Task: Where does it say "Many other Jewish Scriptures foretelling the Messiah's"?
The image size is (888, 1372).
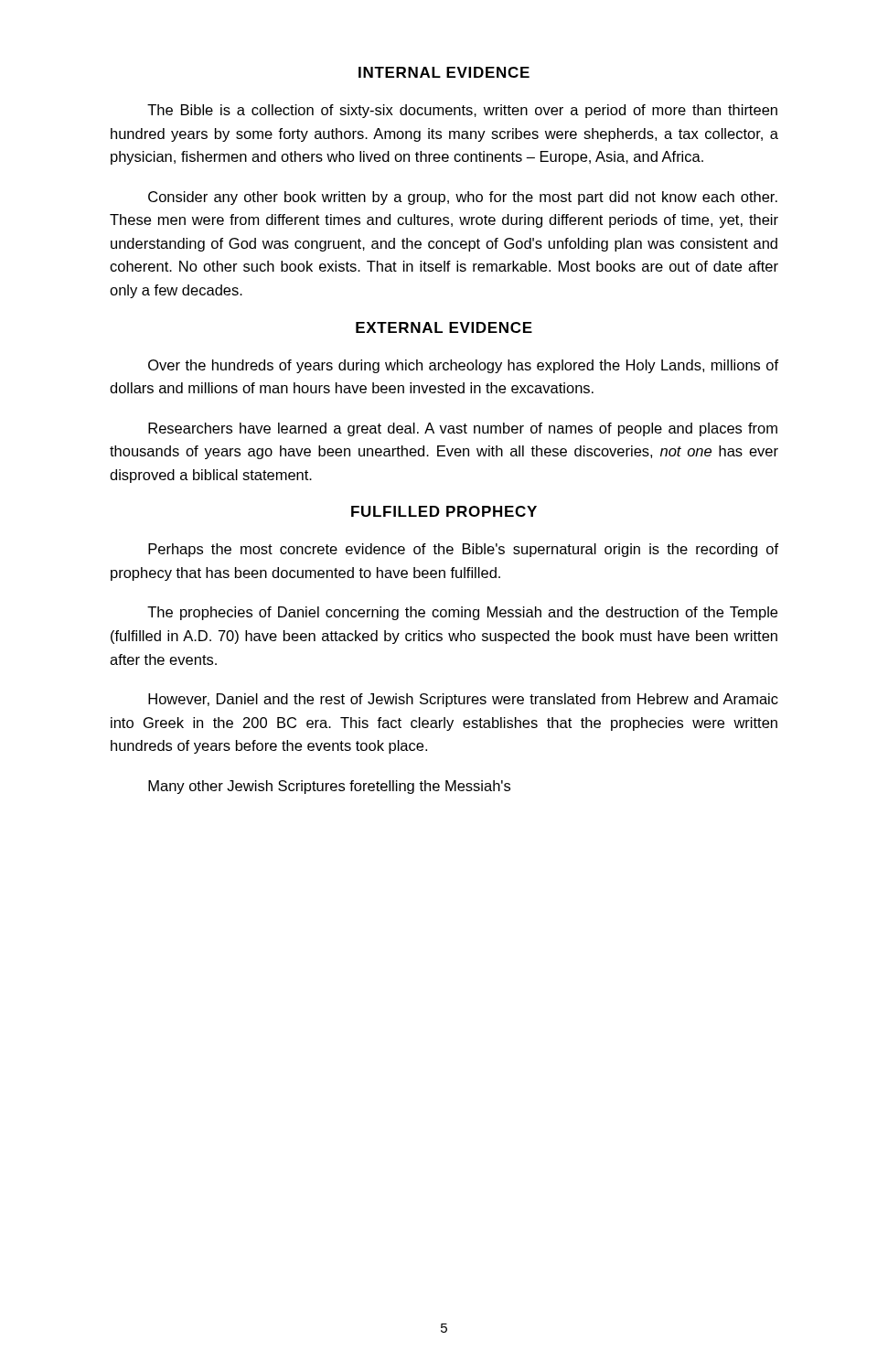Action: (444, 786)
